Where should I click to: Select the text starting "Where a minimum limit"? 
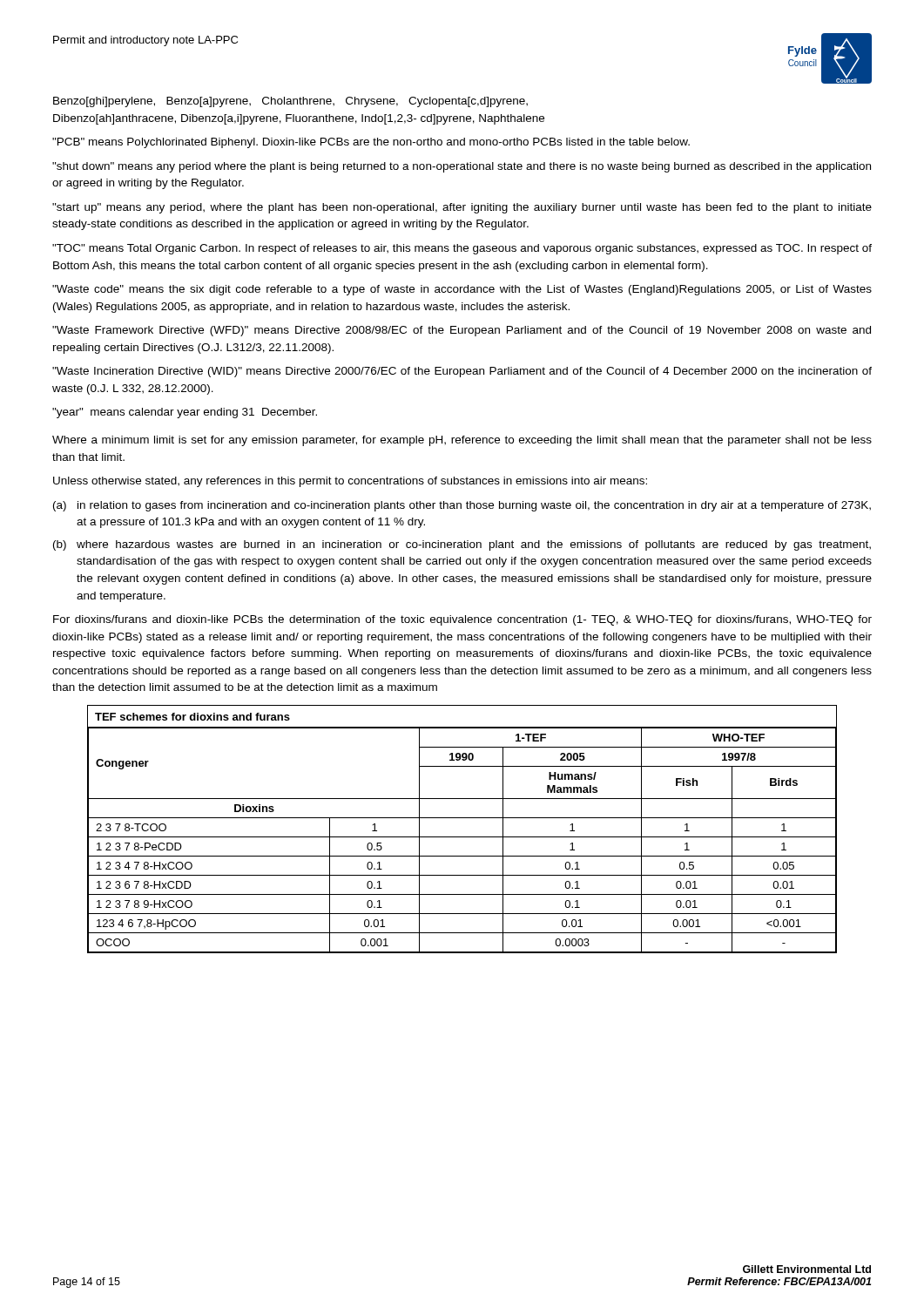462,448
